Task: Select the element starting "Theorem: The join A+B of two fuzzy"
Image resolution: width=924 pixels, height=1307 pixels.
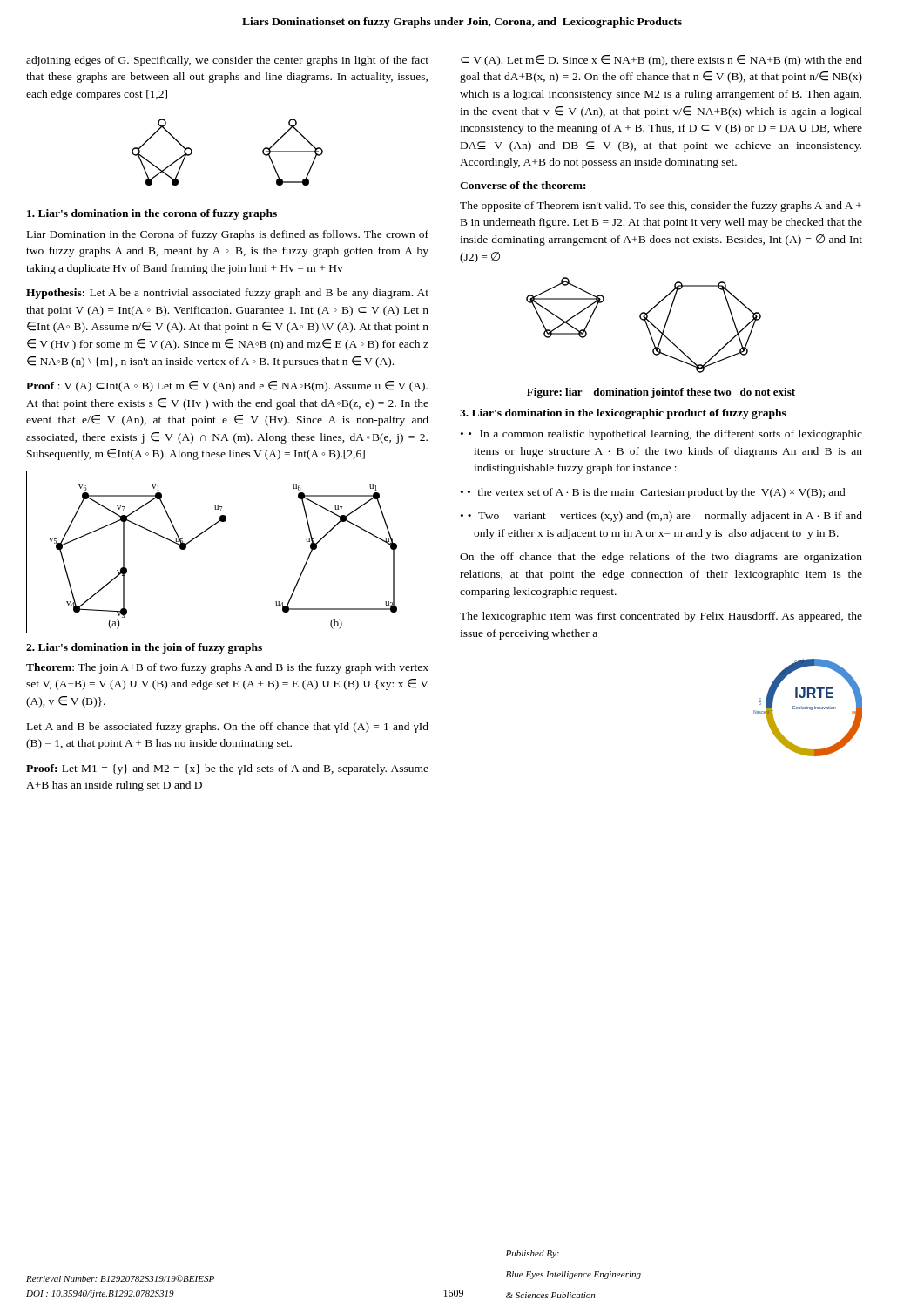Action: 227,684
